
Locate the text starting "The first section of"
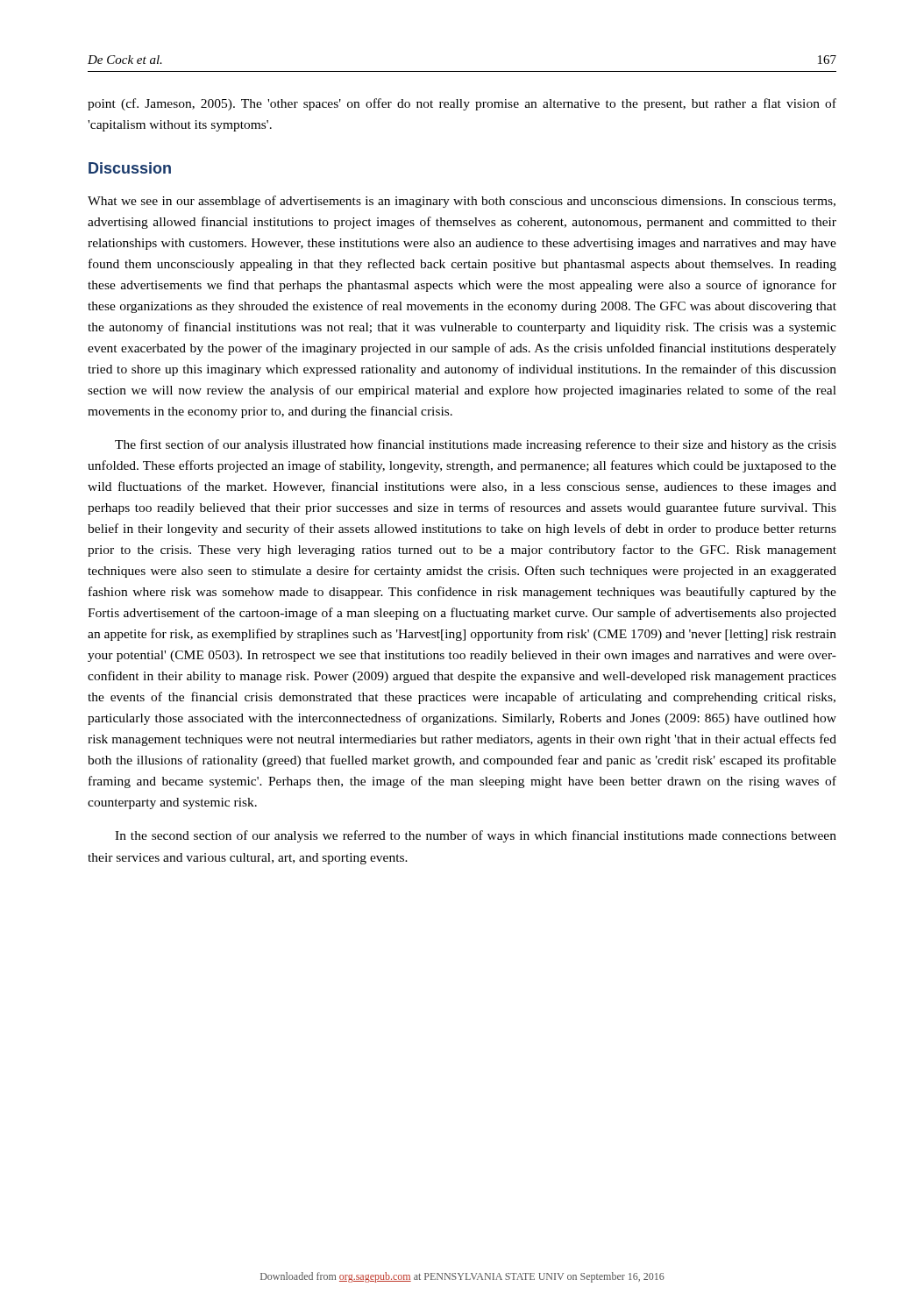[462, 623]
